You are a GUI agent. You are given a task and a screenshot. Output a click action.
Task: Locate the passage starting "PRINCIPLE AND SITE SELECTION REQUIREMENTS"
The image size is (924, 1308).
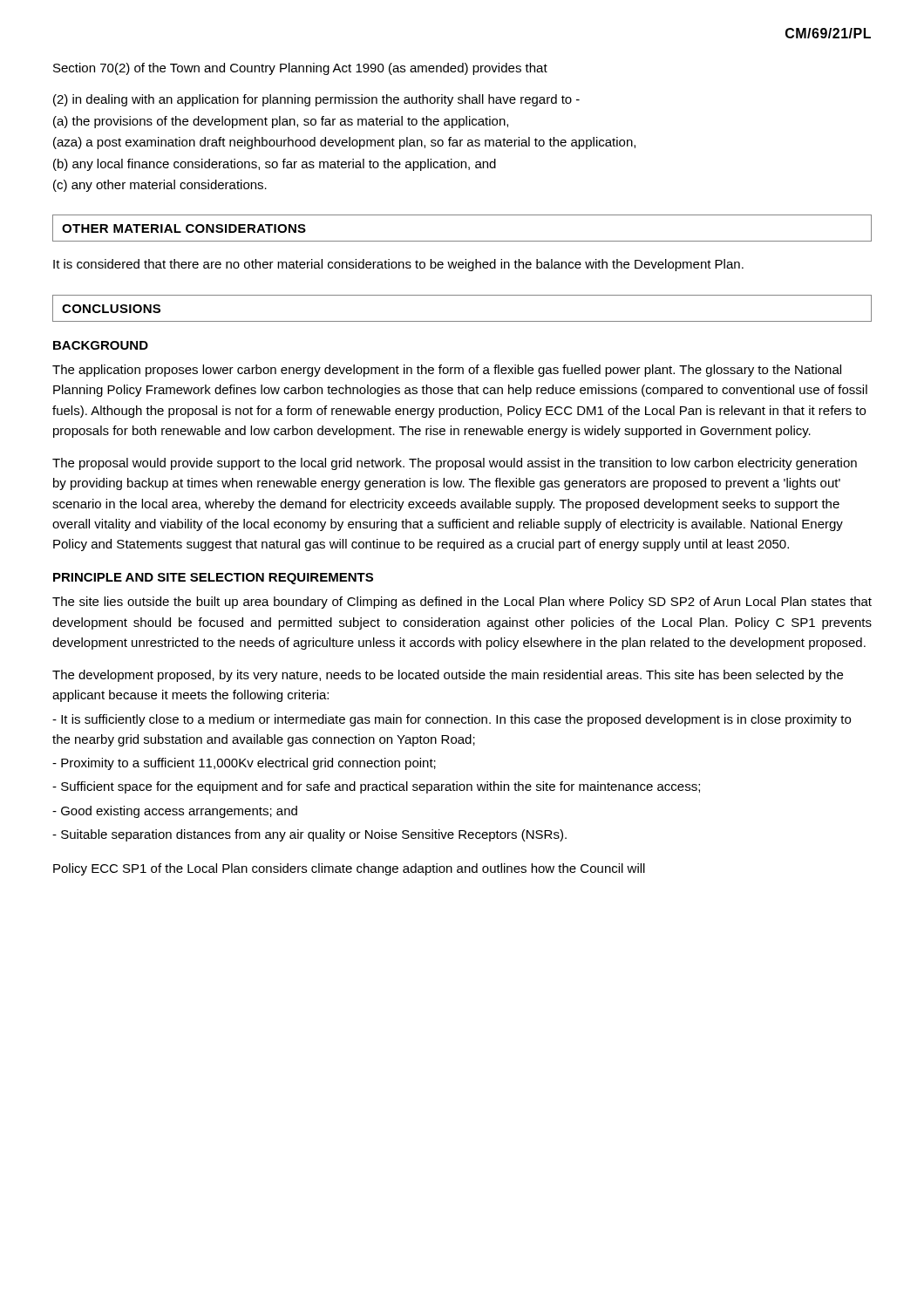click(213, 577)
